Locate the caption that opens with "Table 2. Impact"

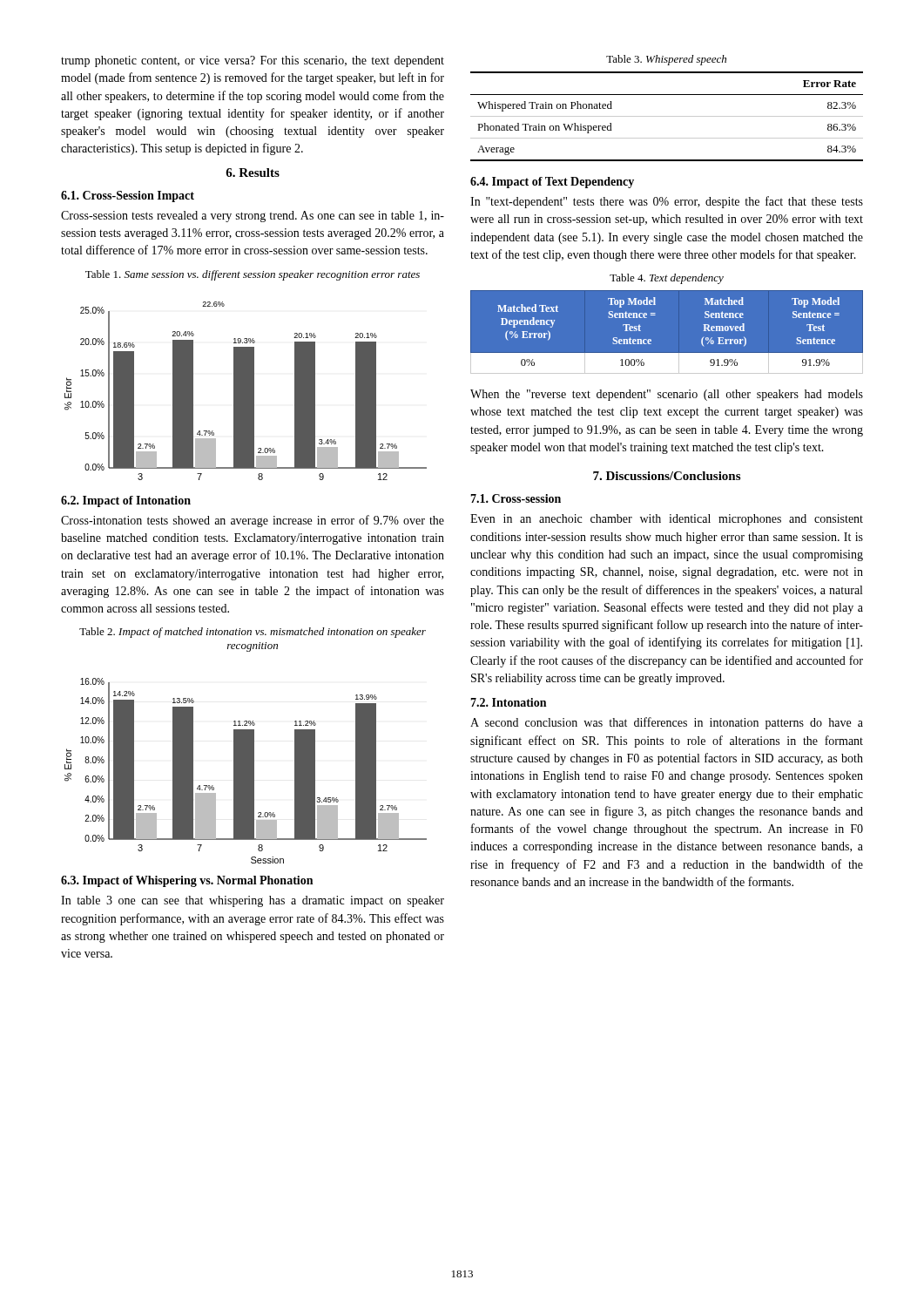253,639
